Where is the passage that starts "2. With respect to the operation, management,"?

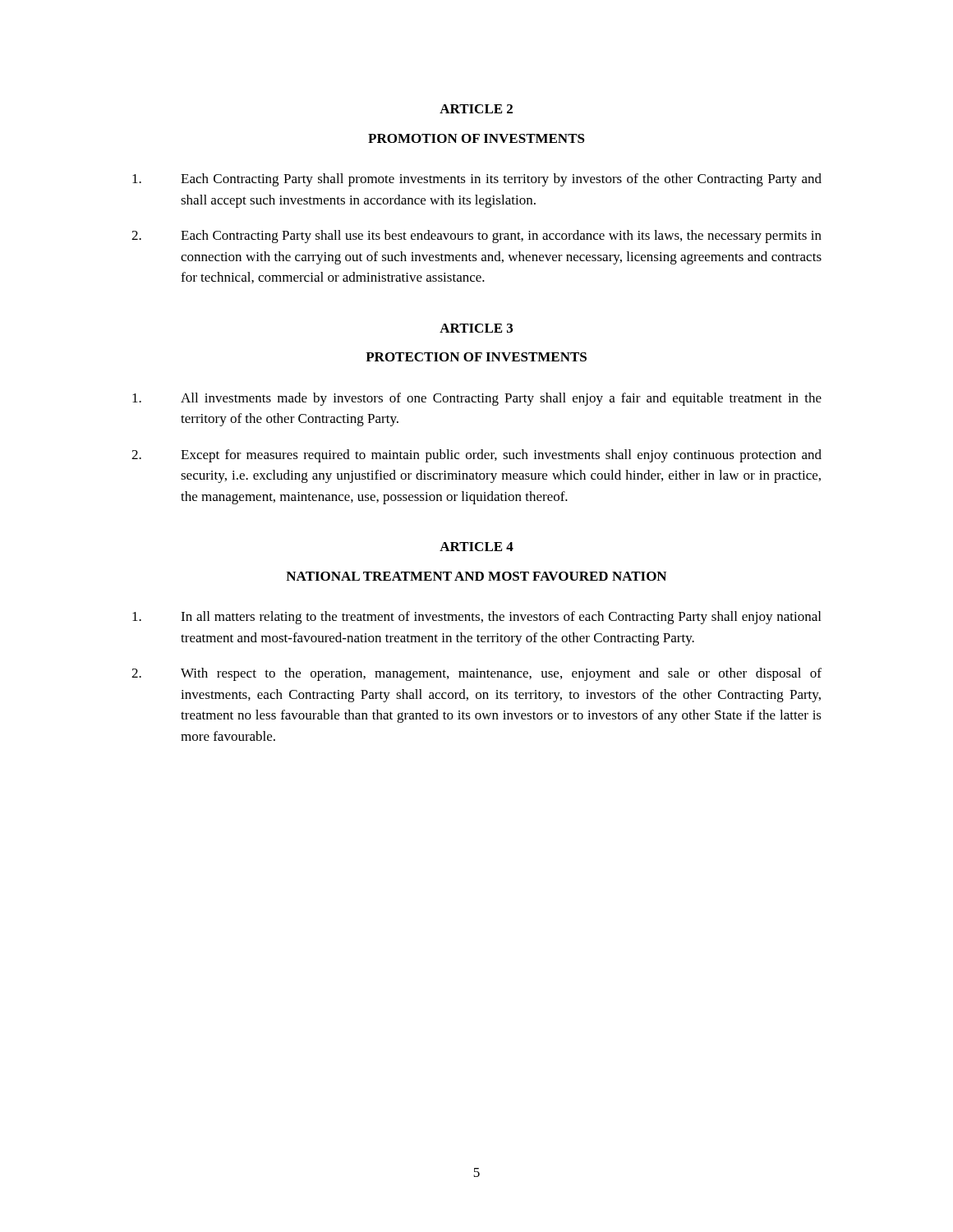(x=476, y=705)
